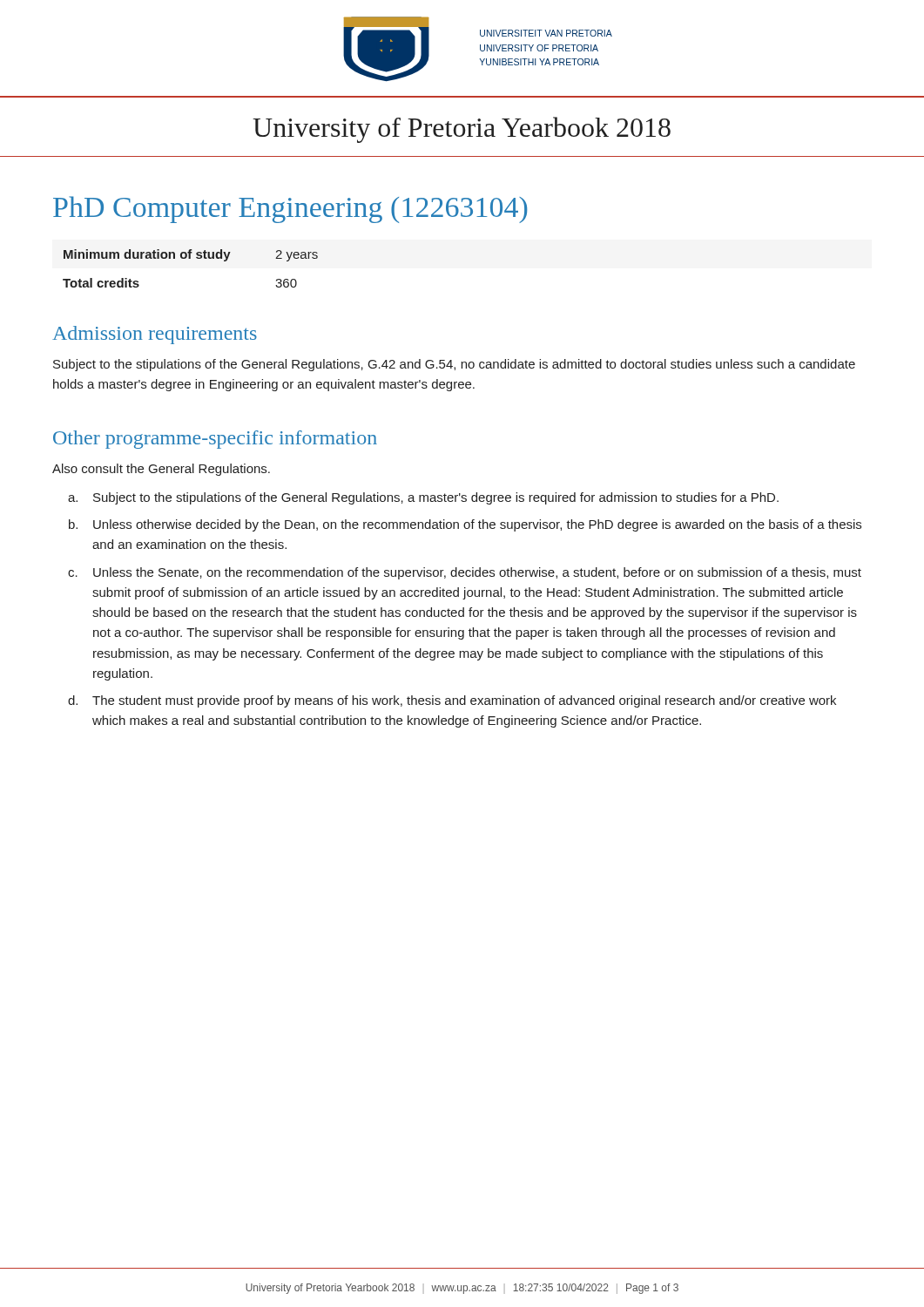Point to the element starting "d. The student"
The width and height of the screenshot is (924, 1307).
pos(470,710)
